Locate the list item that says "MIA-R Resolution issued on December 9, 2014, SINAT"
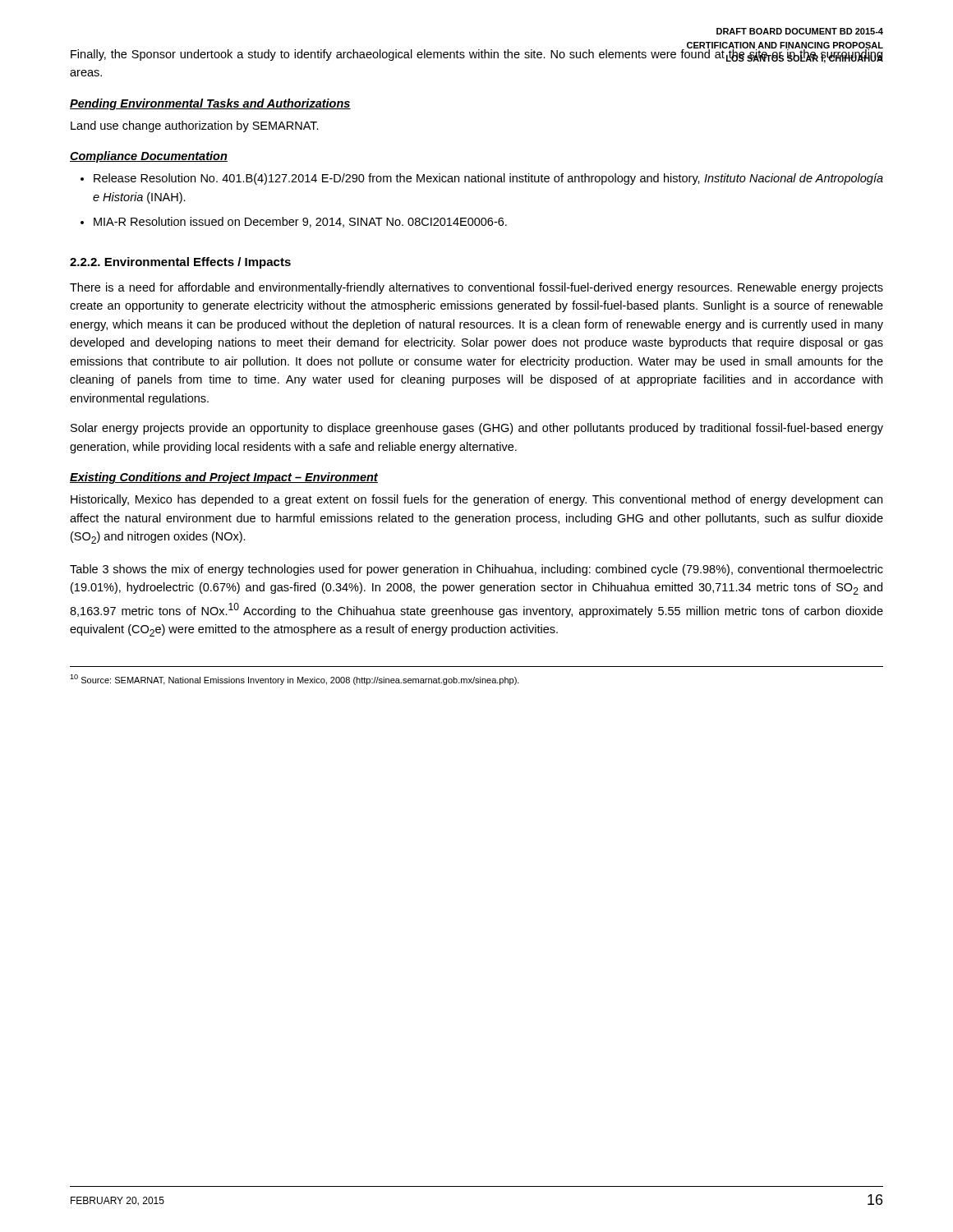The width and height of the screenshot is (953, 1232). [300, 222]
